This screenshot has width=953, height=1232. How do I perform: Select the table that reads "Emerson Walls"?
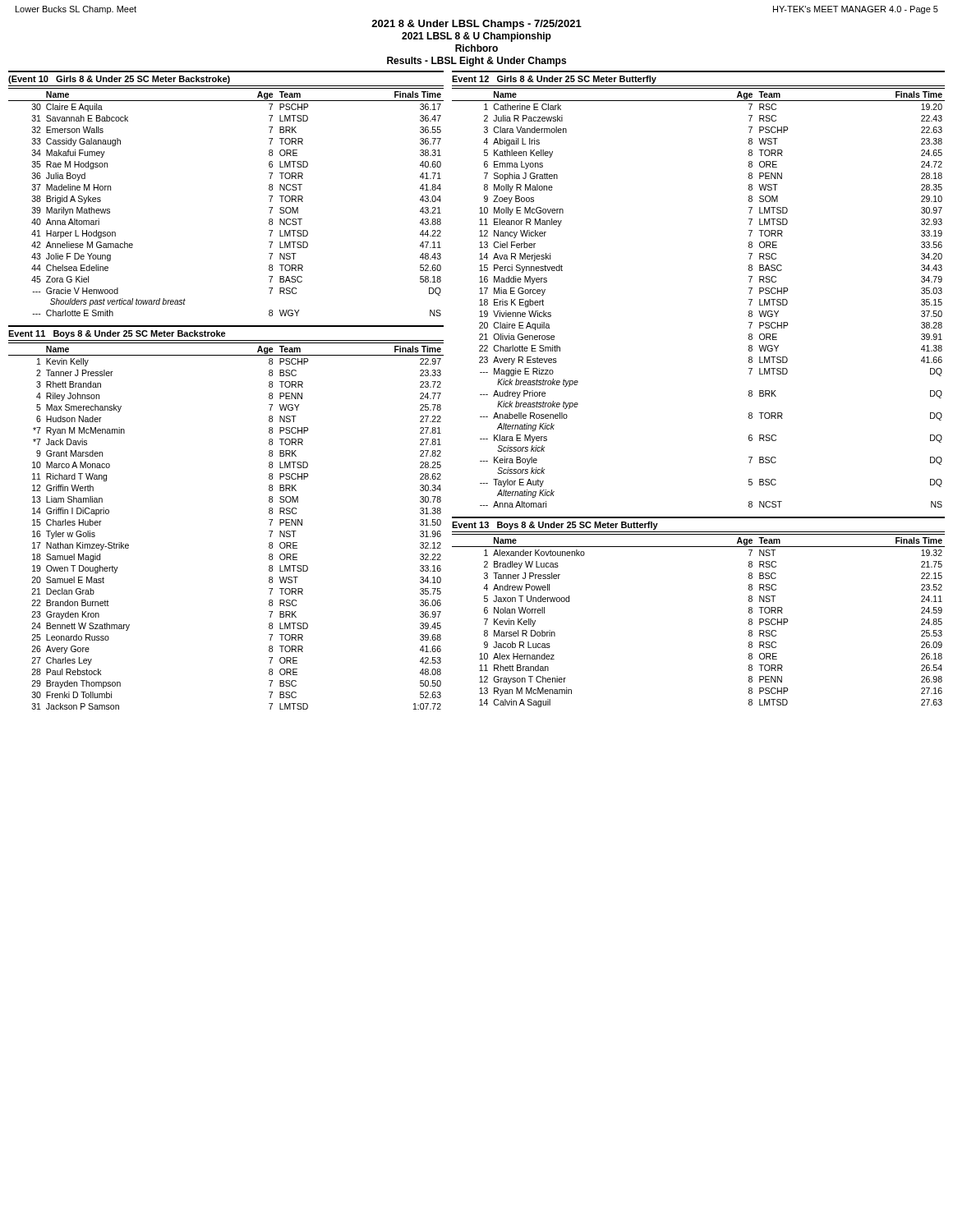(x=226, y=203)
